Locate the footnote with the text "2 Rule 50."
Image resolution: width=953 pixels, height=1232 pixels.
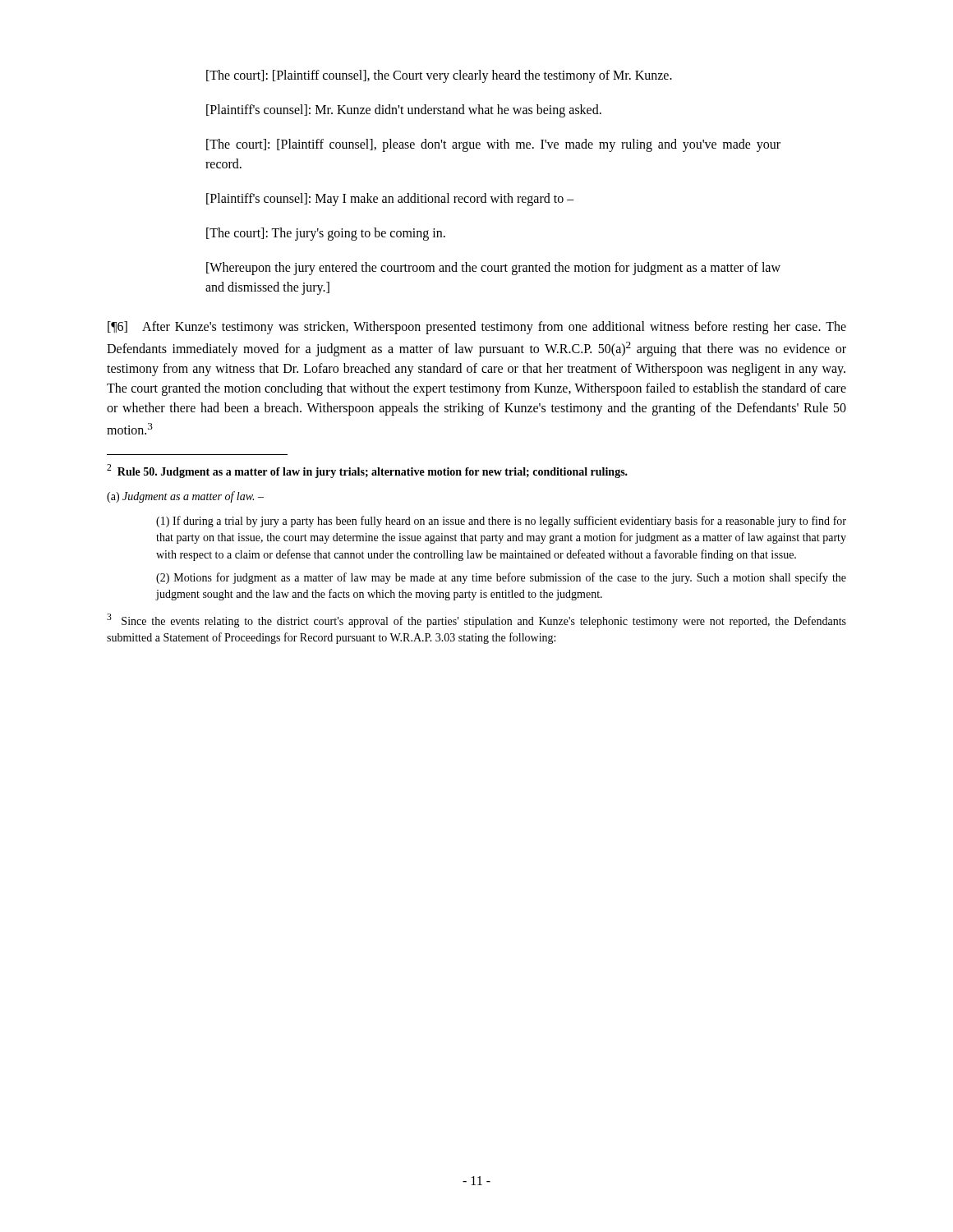point(367,470)
